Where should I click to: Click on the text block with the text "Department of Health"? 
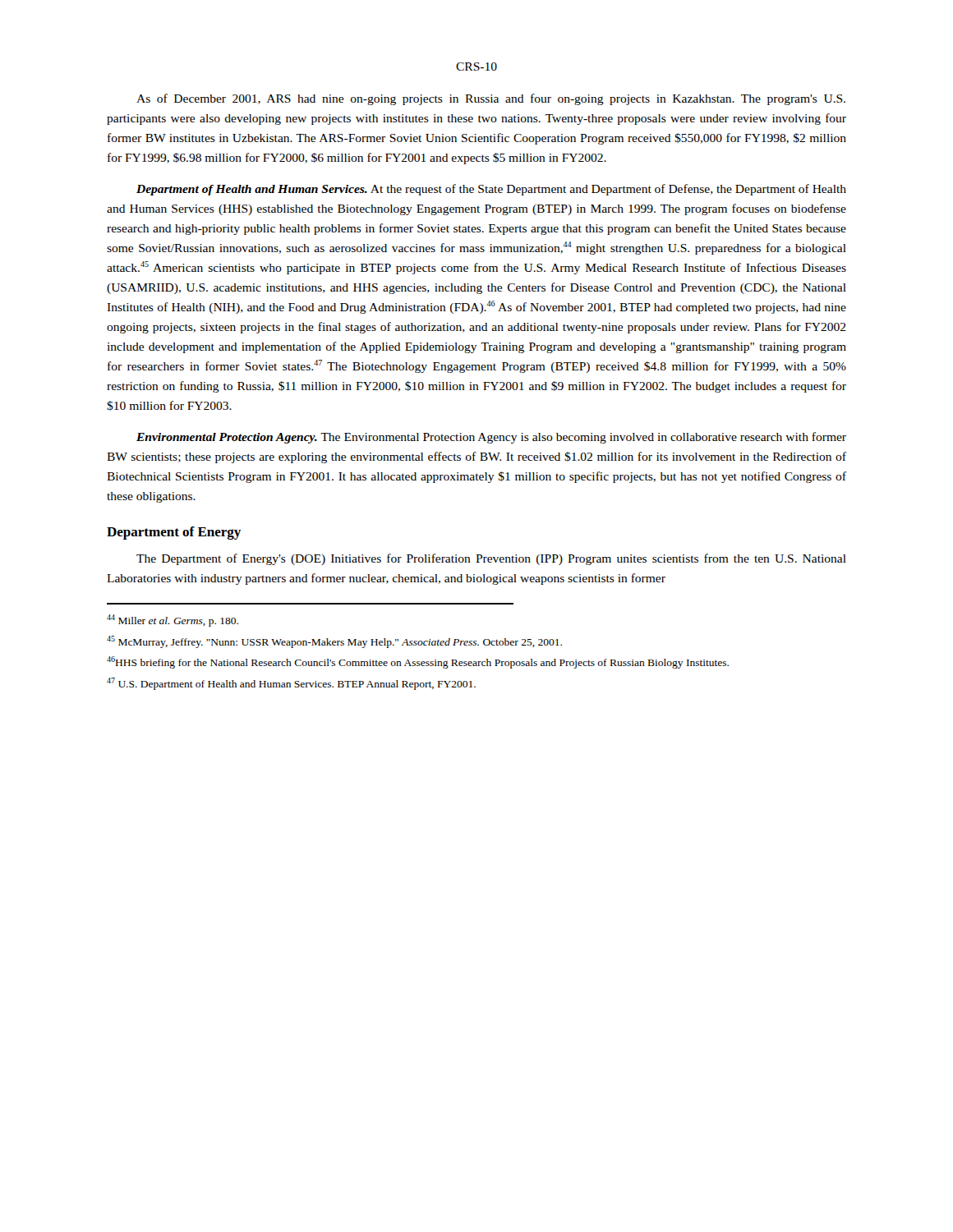coord(476,297)
